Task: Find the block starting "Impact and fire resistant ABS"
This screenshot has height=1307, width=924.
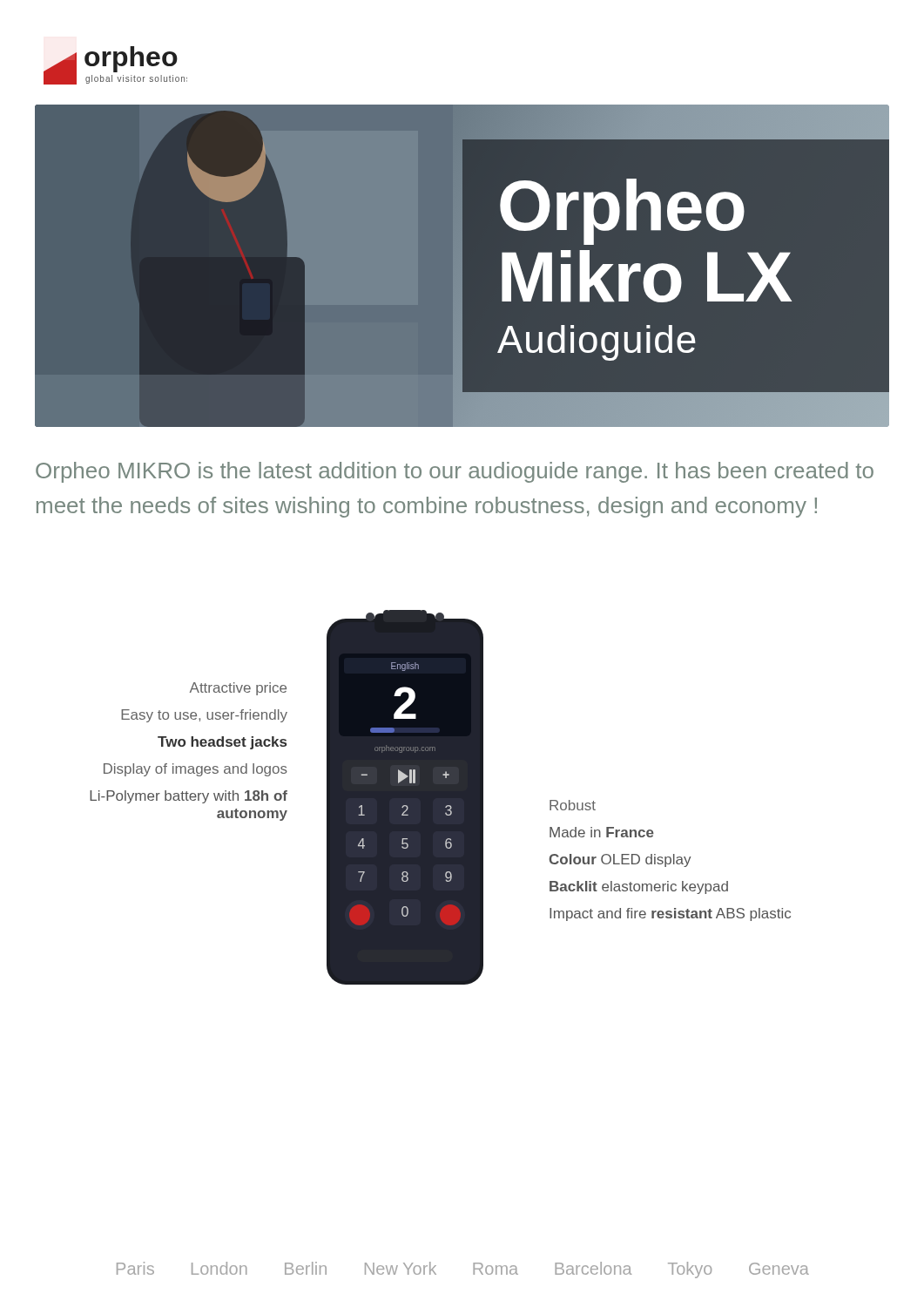Action: point(670,914)
